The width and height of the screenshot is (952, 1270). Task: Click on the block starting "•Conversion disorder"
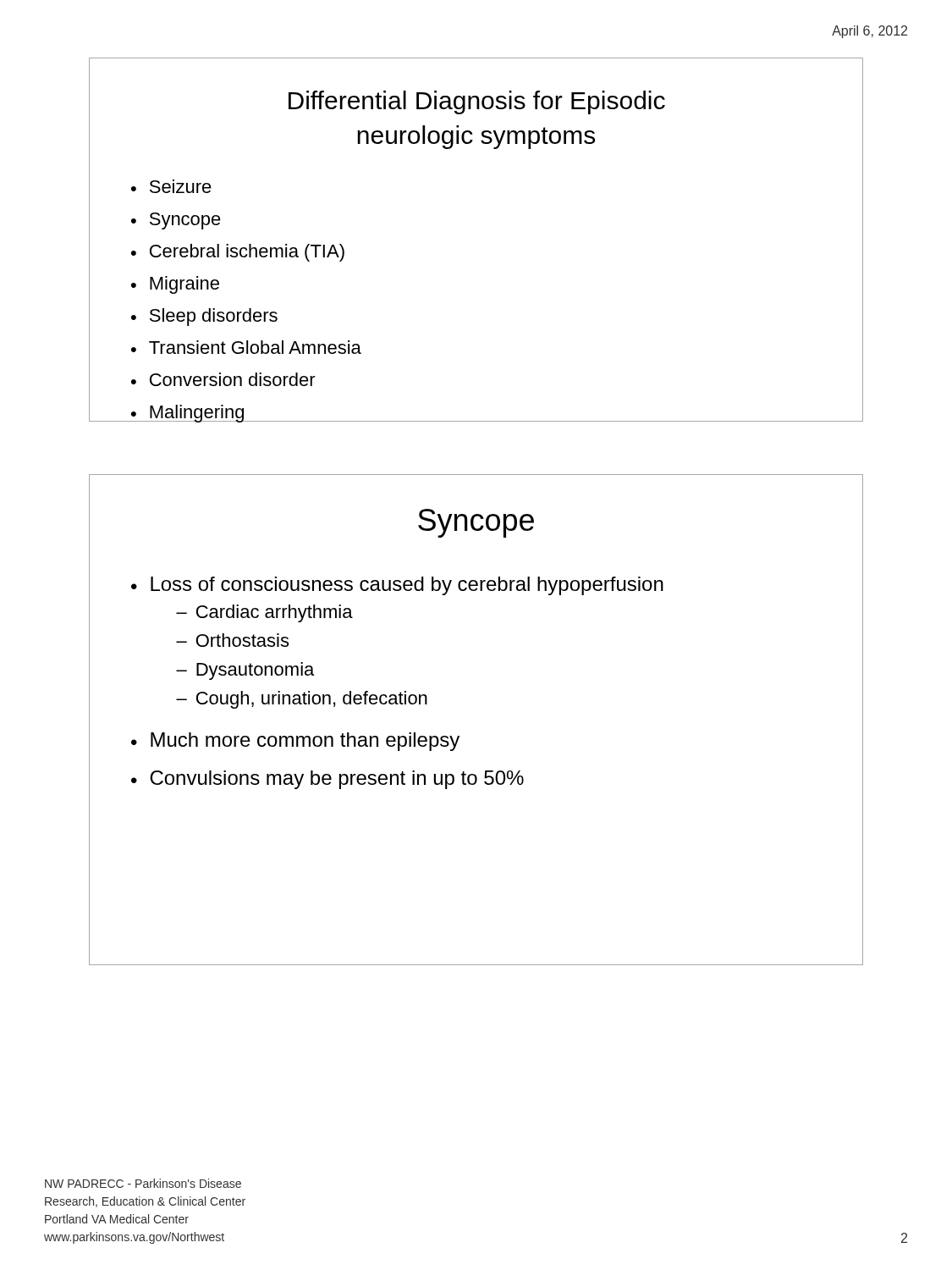point(223,381)
